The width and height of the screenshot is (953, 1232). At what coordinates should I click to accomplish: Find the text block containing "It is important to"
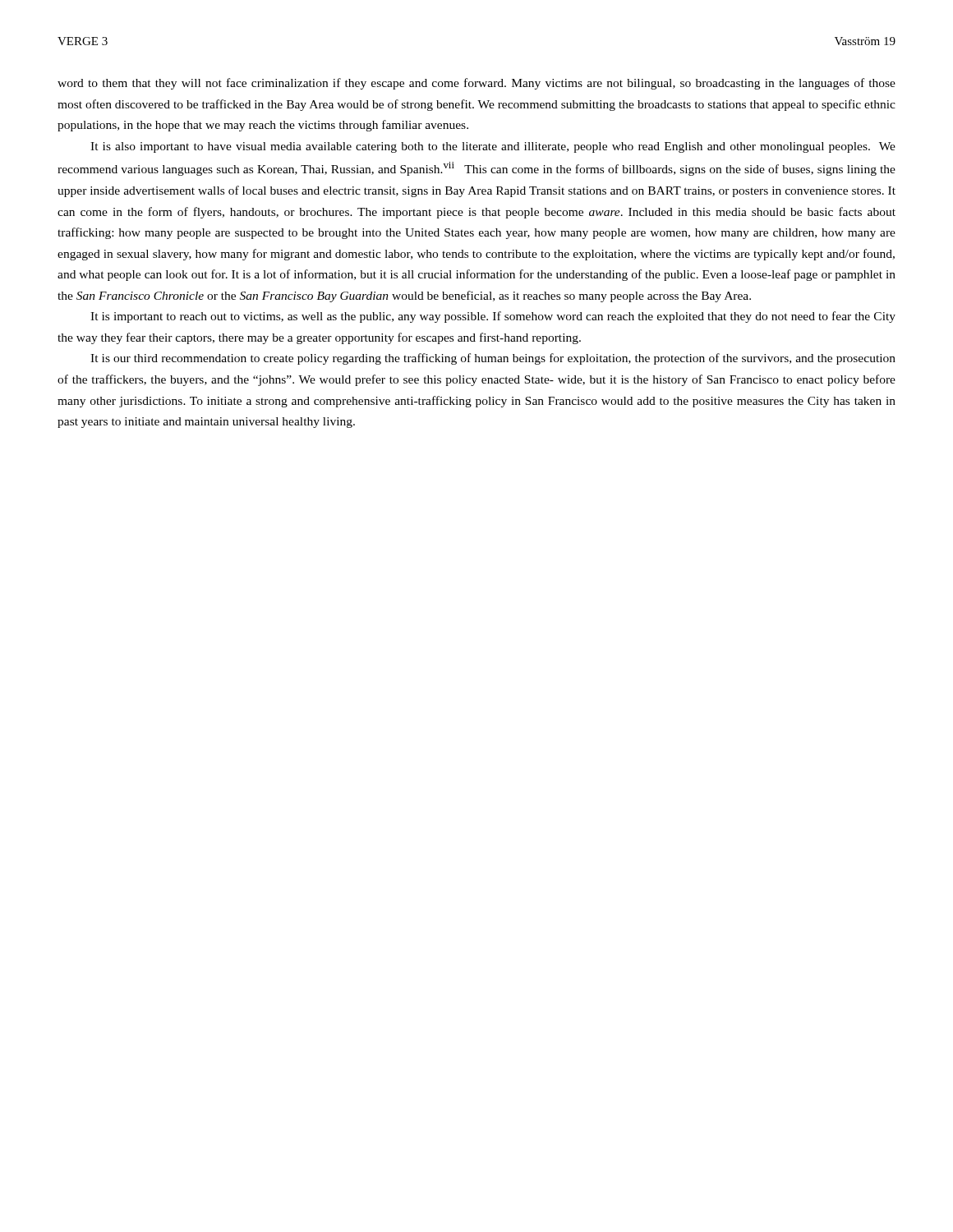tap(476, 327)
